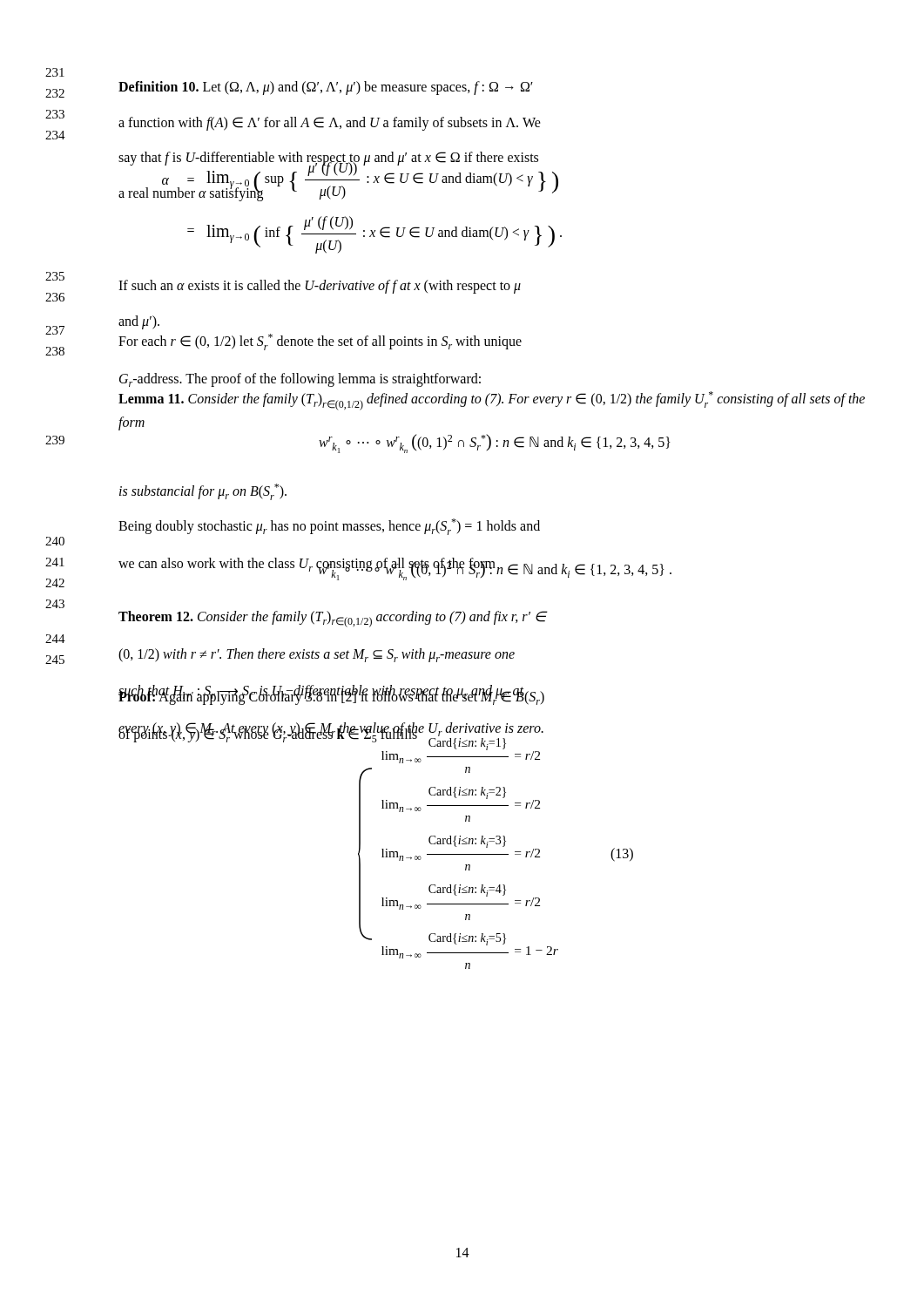Point to the block beginning "Proof: Again applying Corollary 3.8 in [2]"
The height and width of the screenshot is (1307, 924).
click(495, 717)
